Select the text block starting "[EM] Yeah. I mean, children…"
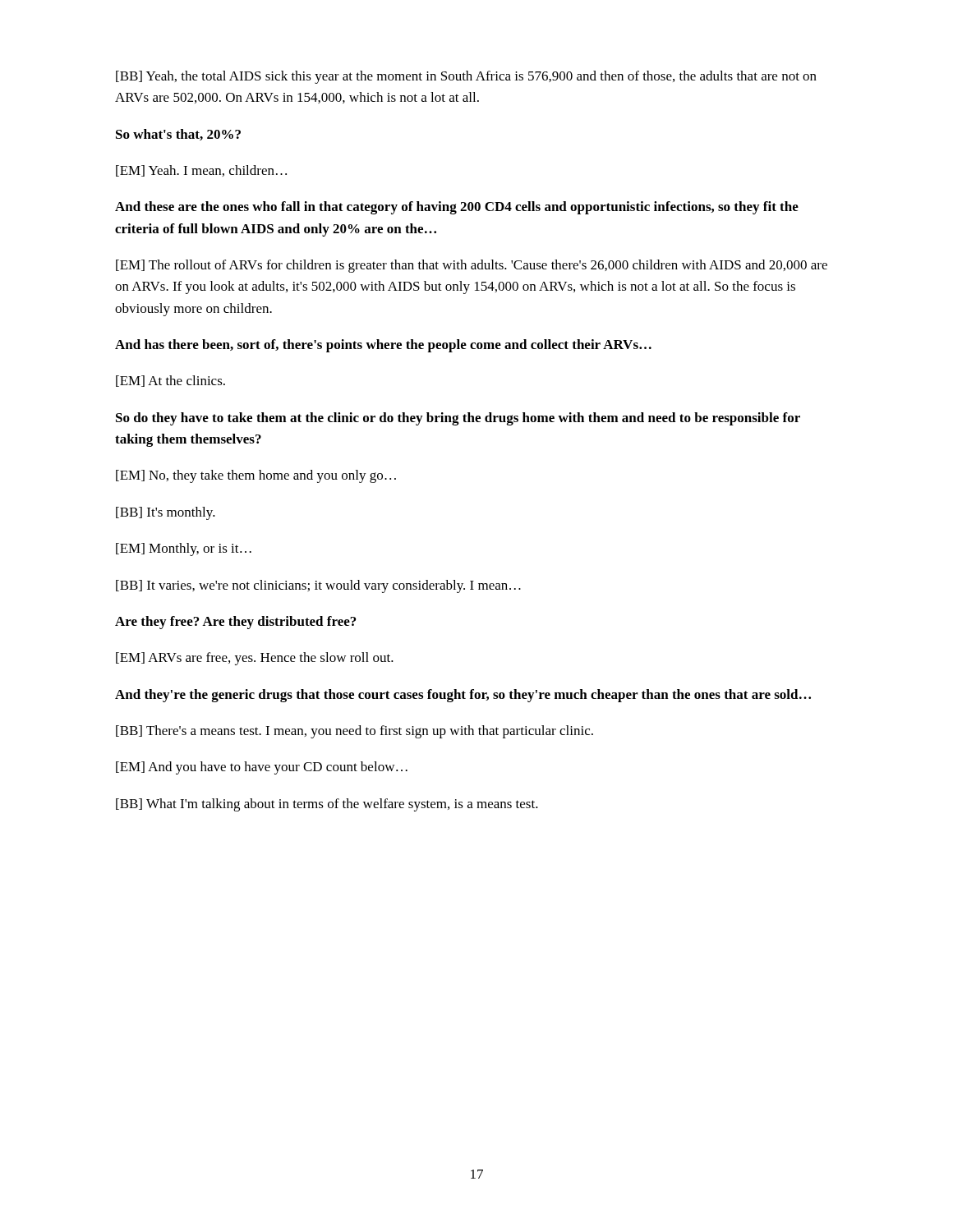Screen dimensions: 1232x953 point(202,170)
